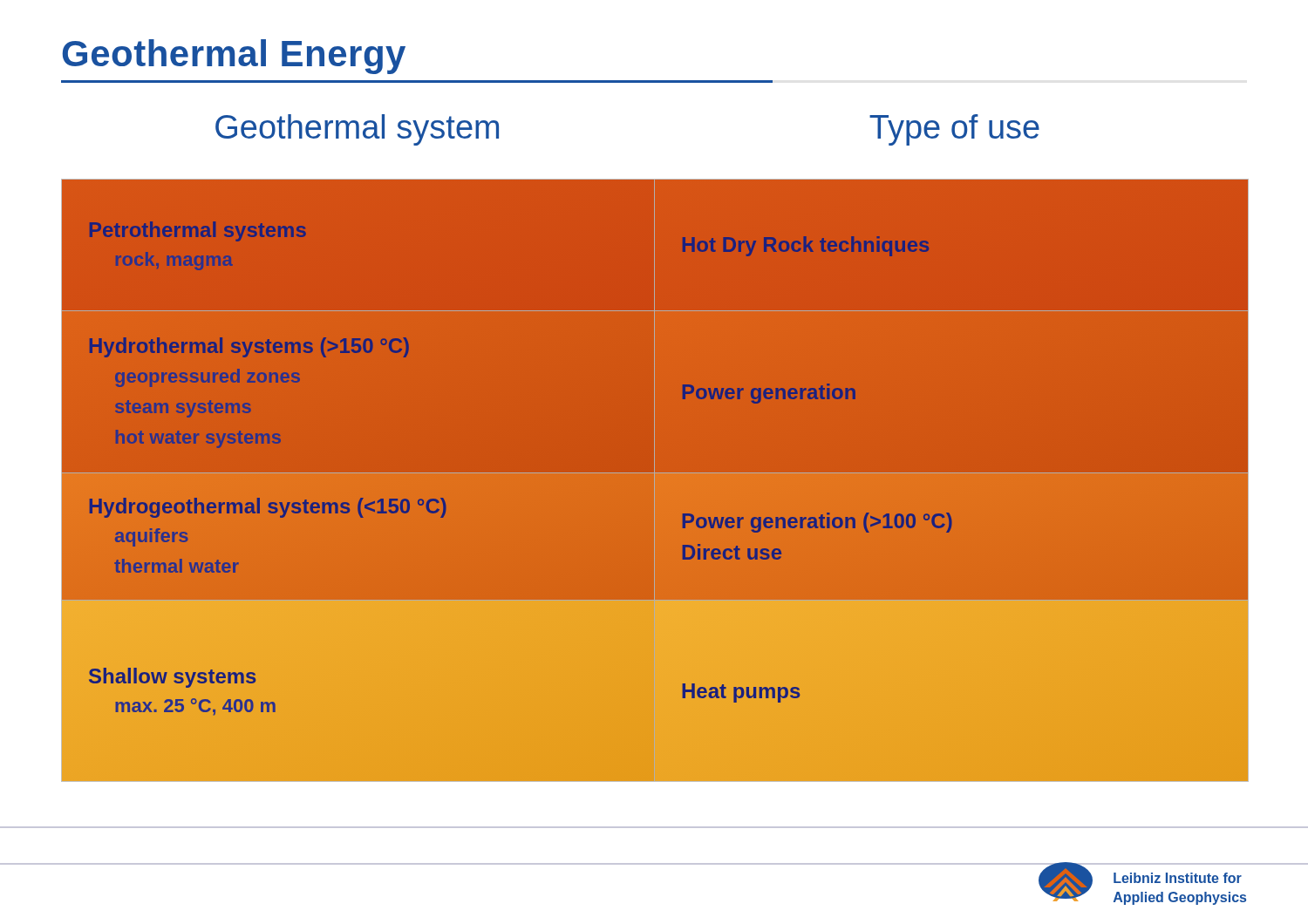Locate a logo
This screenshot has height=924, width=1308.
coord(1139,888)
